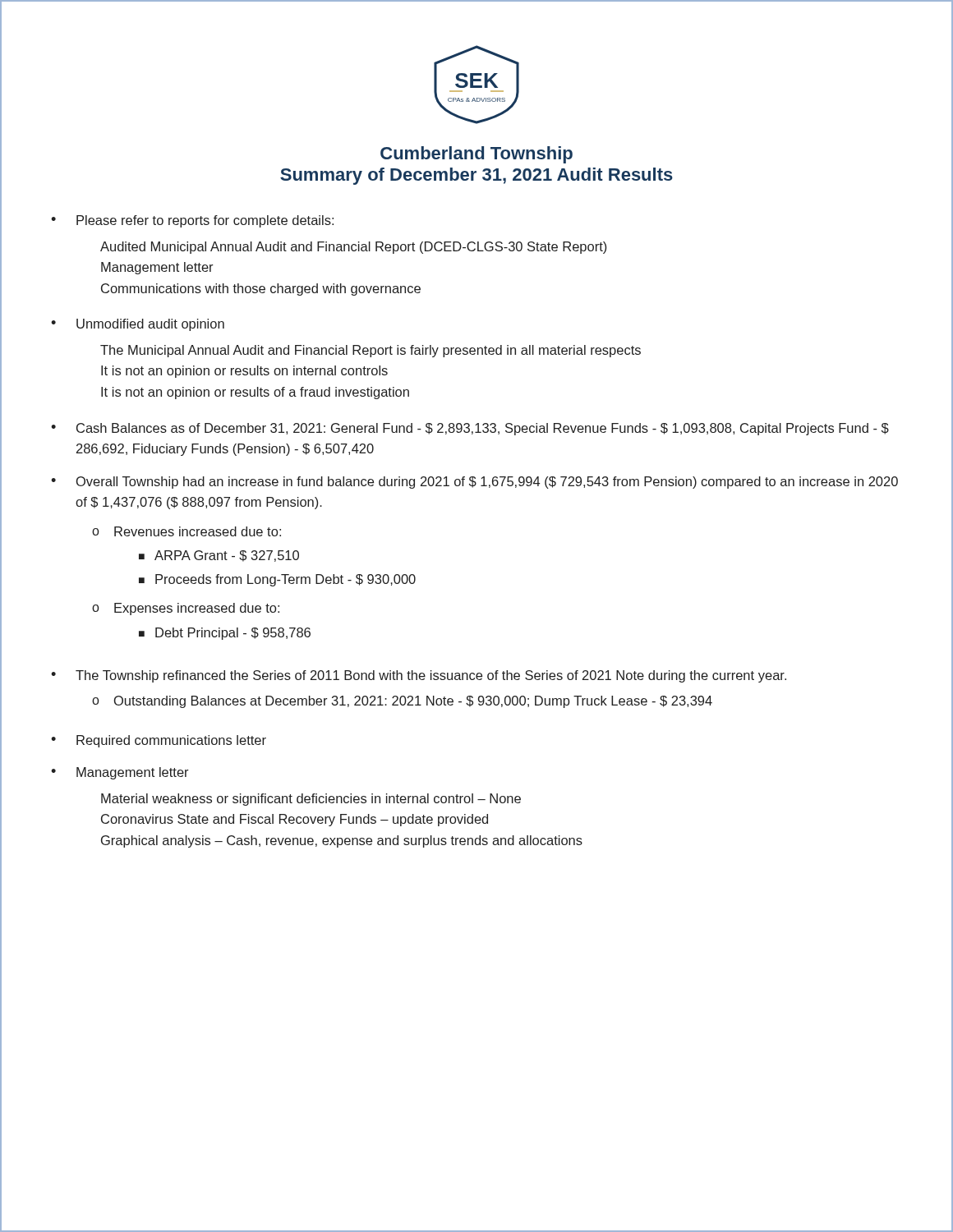This screenshot has height=1232, width=953.
Task: Locate the logo
Action: click(476, 85)
